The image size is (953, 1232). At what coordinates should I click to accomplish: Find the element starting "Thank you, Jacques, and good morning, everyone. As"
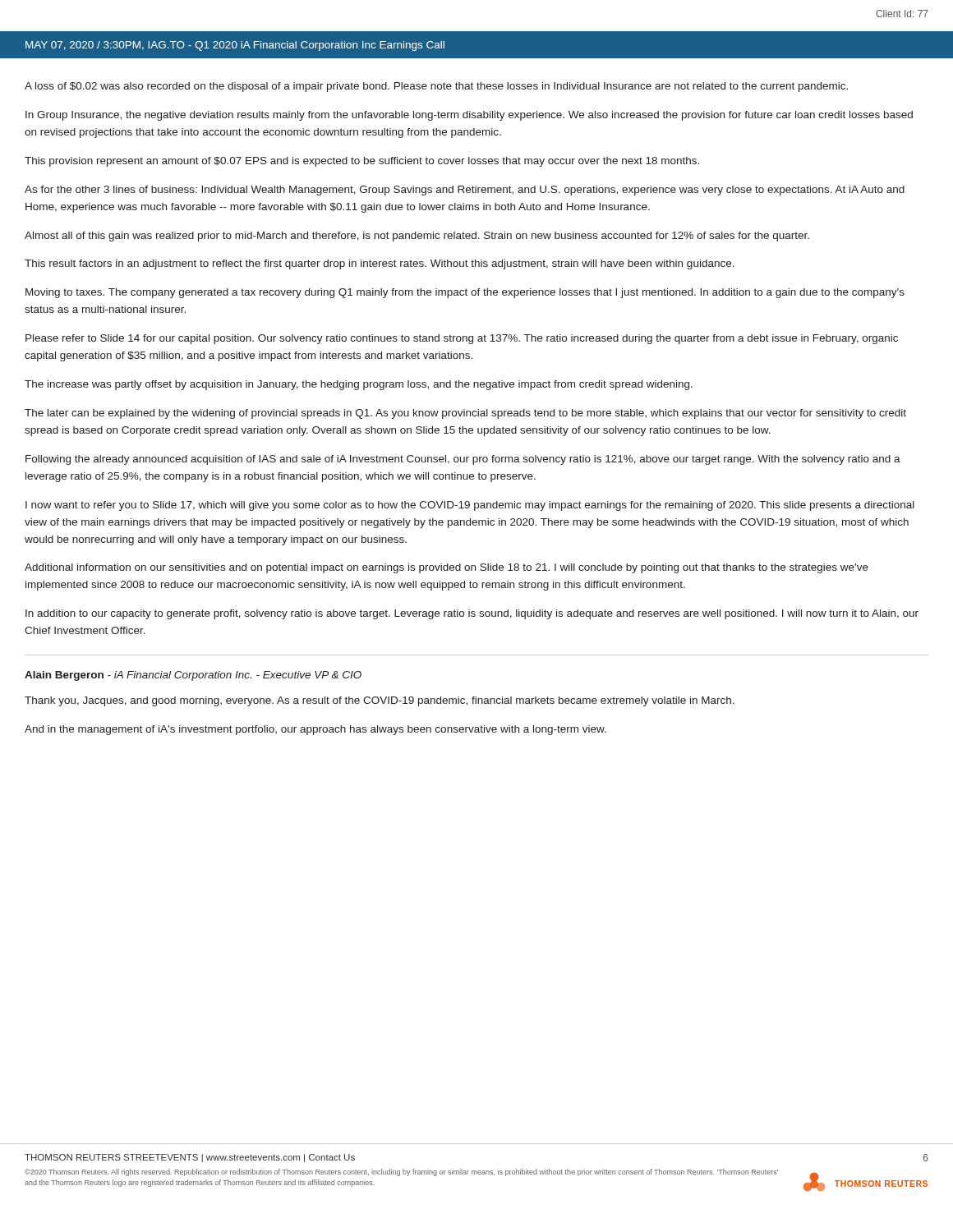[380, 700]
